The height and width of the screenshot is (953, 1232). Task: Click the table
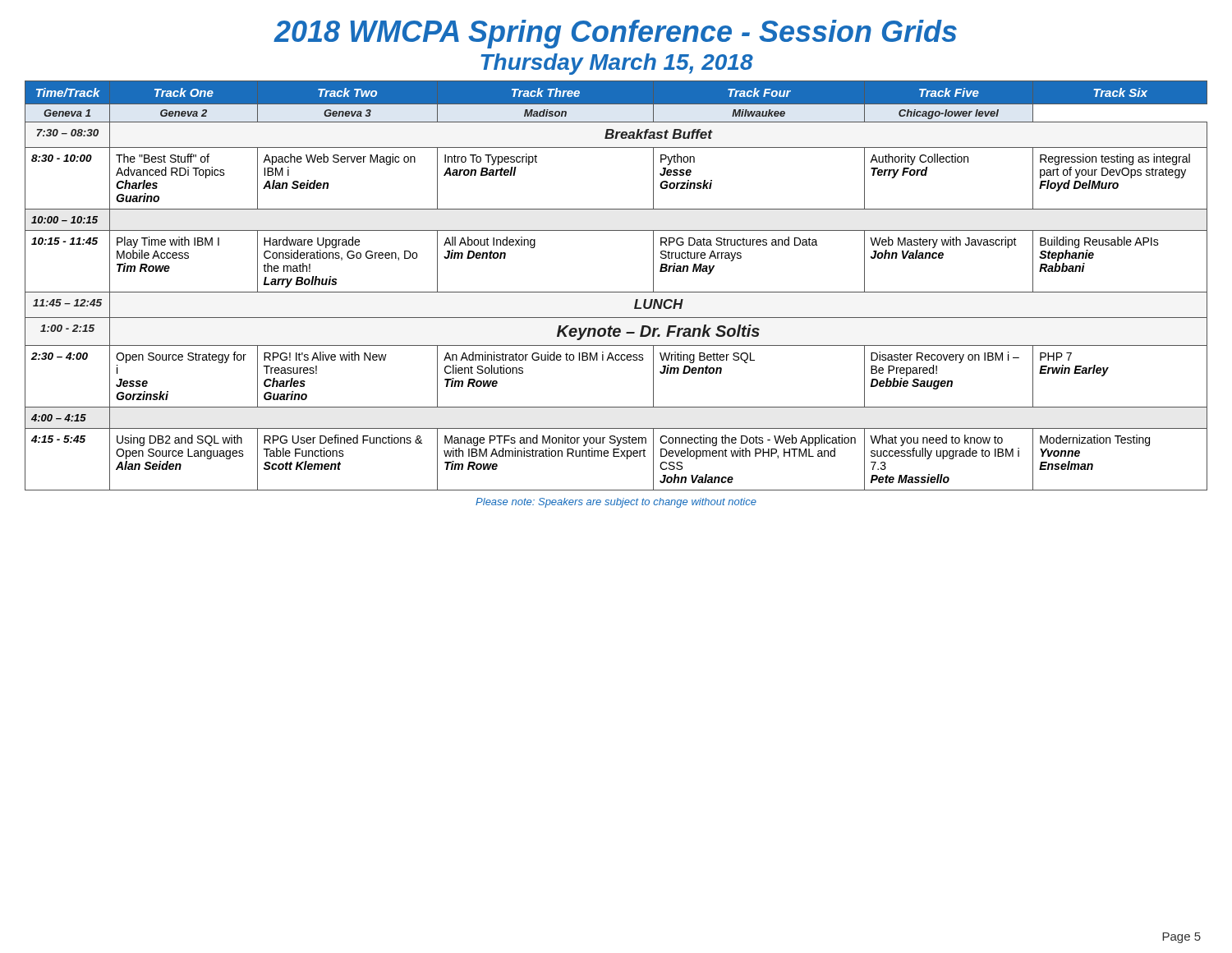click(x=616, y=286)
